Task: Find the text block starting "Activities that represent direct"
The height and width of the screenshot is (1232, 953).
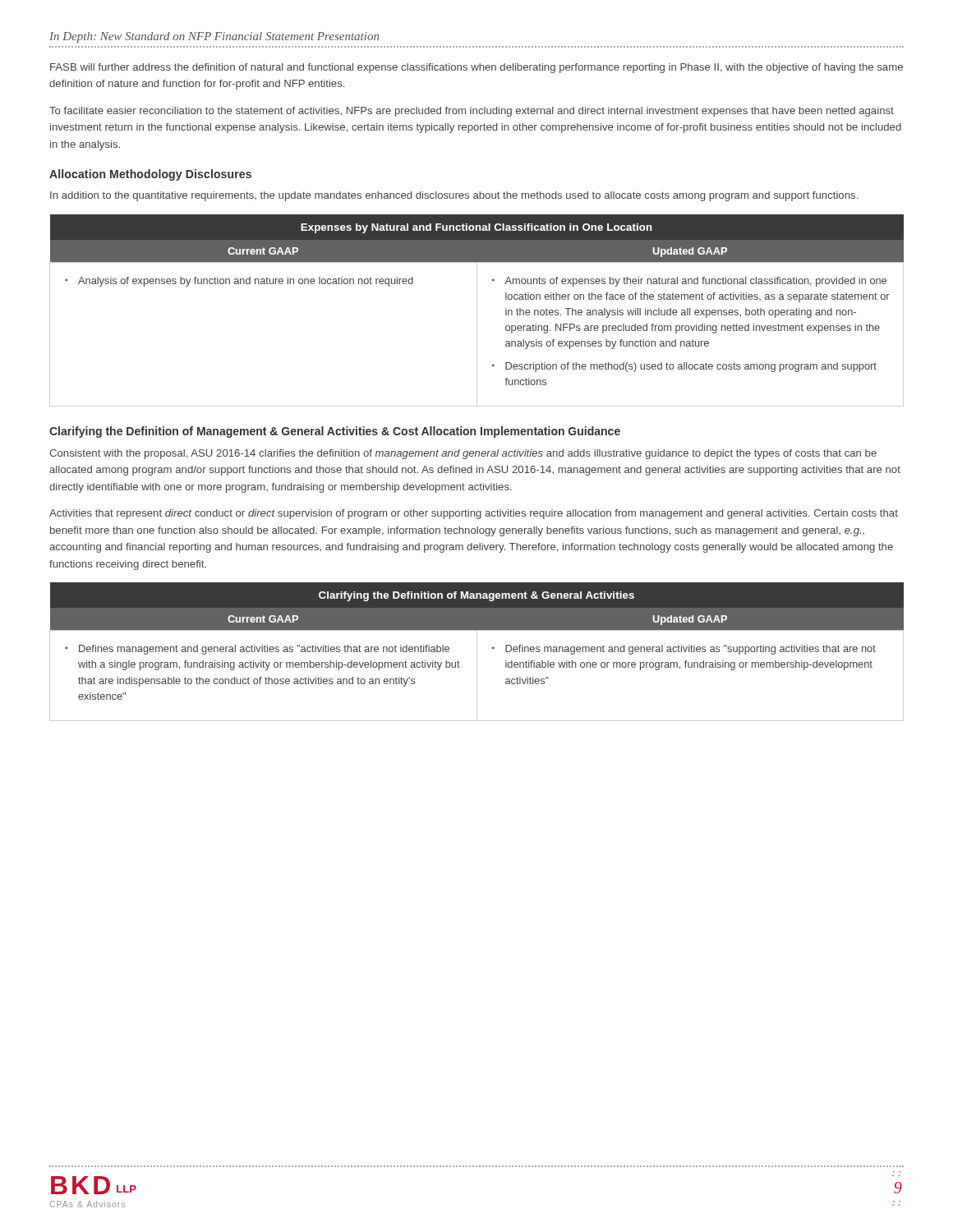Action: [474, 538]
